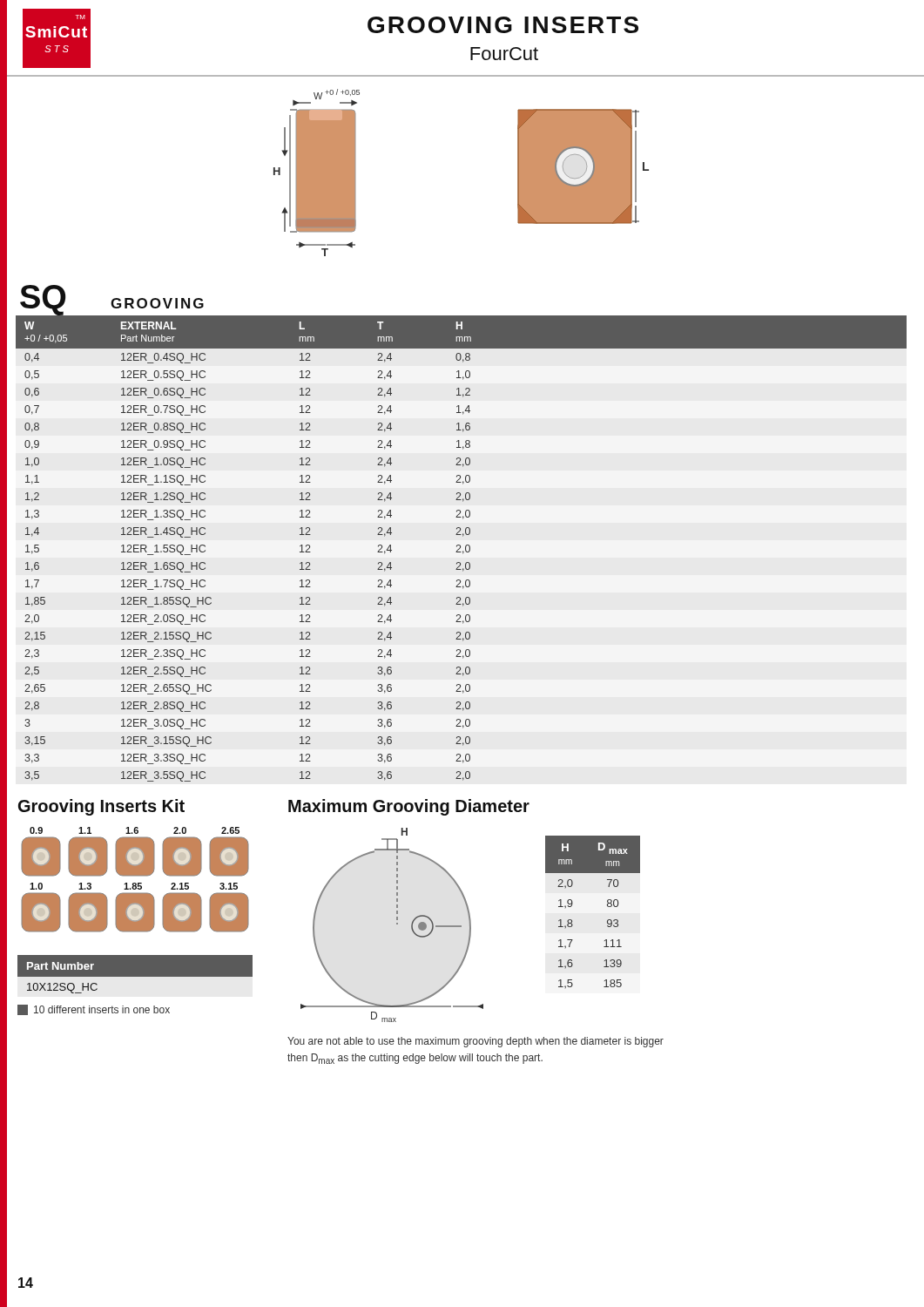Find the text starting "SQ GROOVING"

pos(112,297)
